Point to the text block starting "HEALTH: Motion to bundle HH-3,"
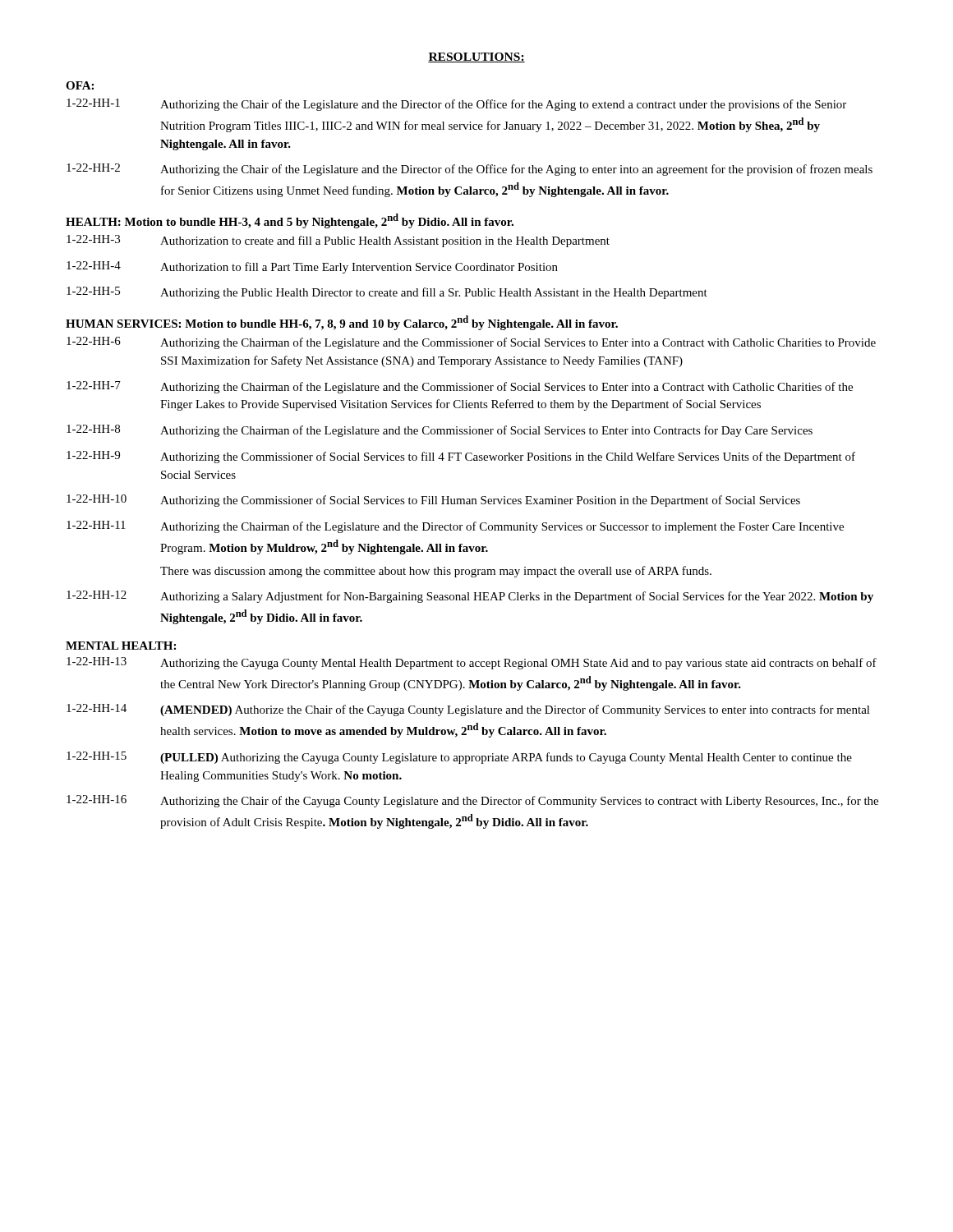 (x=290, y=220)
